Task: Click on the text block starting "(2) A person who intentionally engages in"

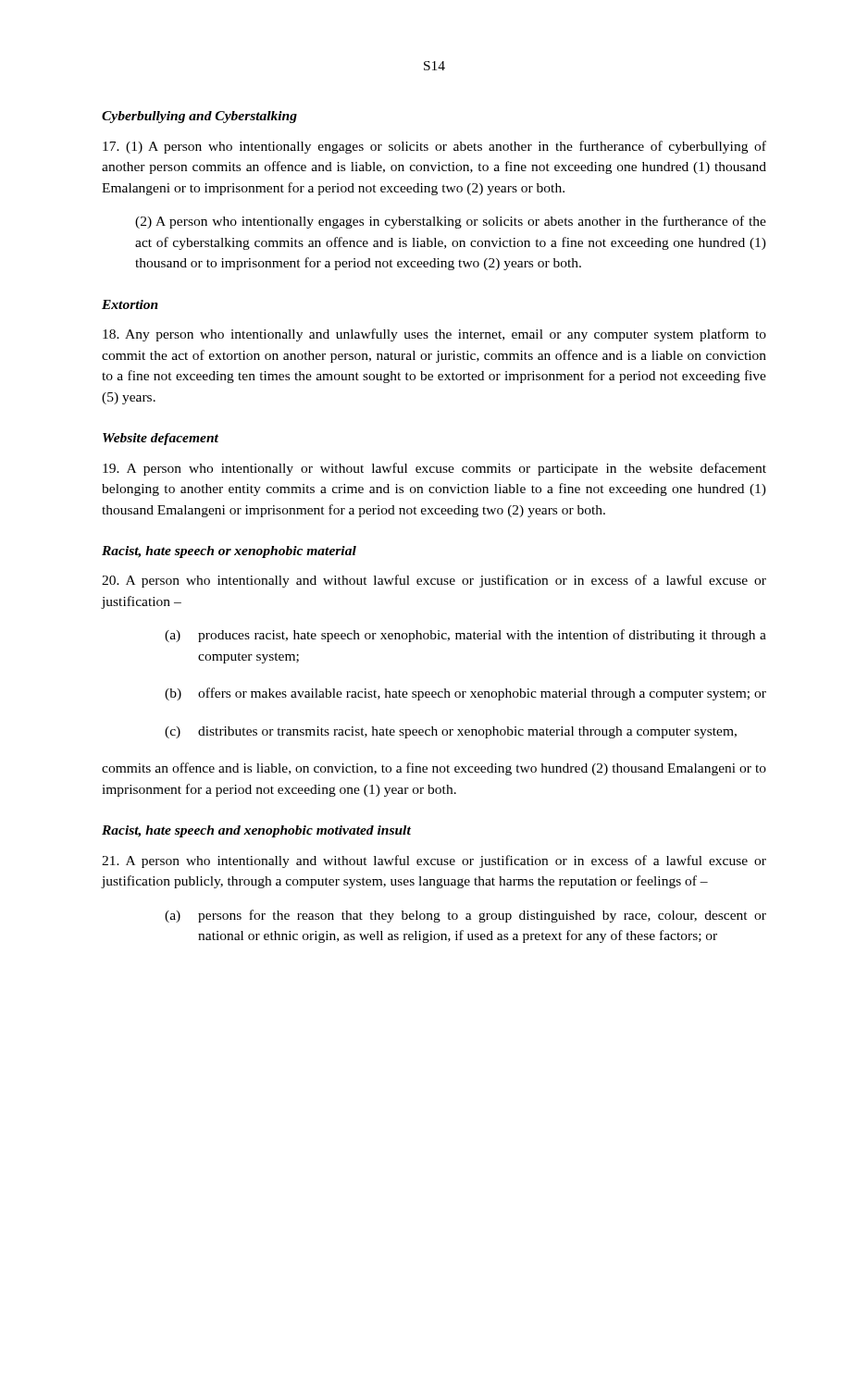Action: point(451,242)
